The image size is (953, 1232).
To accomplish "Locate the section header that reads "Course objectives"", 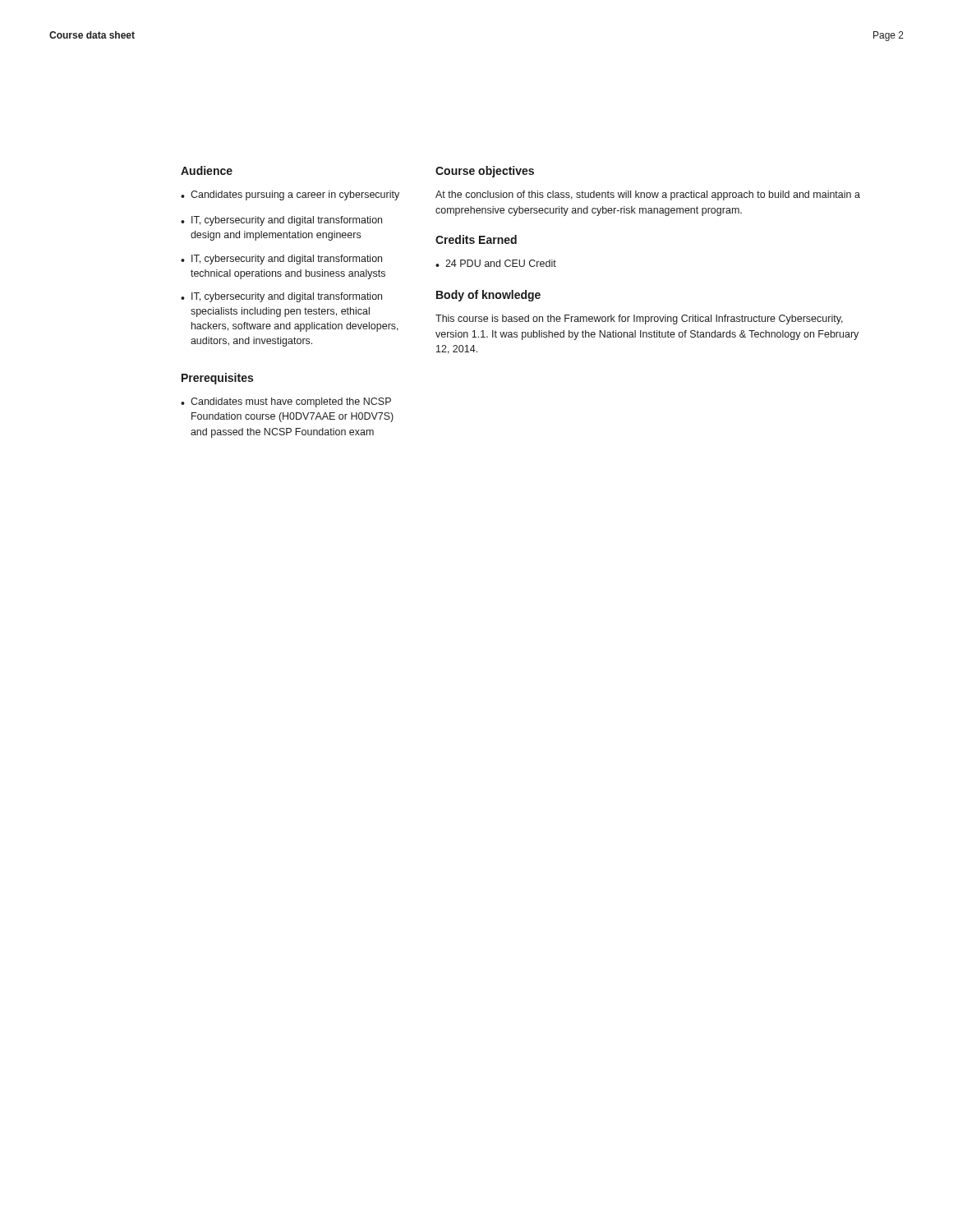I will click(x=485, y=171).
